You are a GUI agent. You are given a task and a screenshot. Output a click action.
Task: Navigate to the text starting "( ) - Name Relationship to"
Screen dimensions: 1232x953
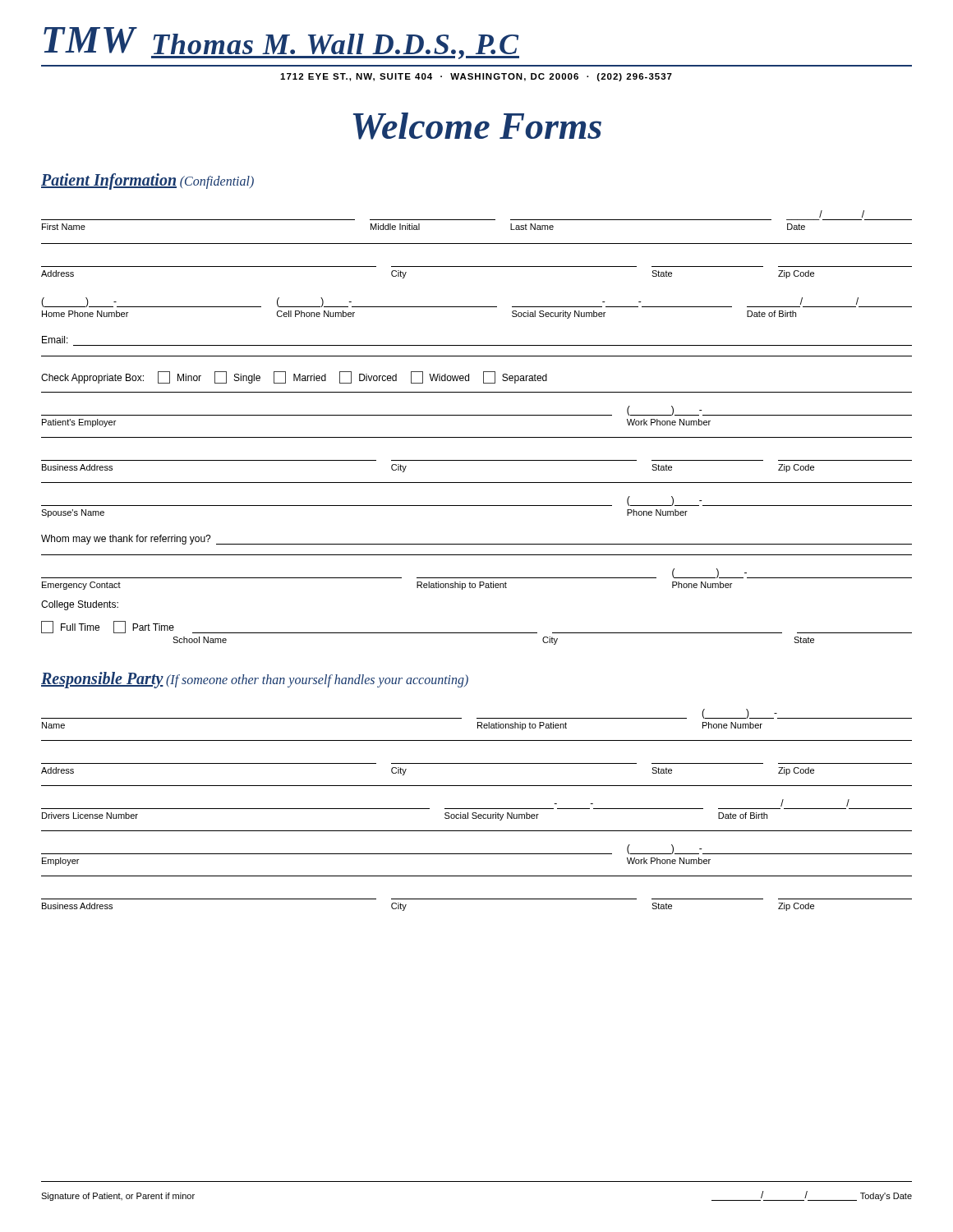click(x=476, y=805)
